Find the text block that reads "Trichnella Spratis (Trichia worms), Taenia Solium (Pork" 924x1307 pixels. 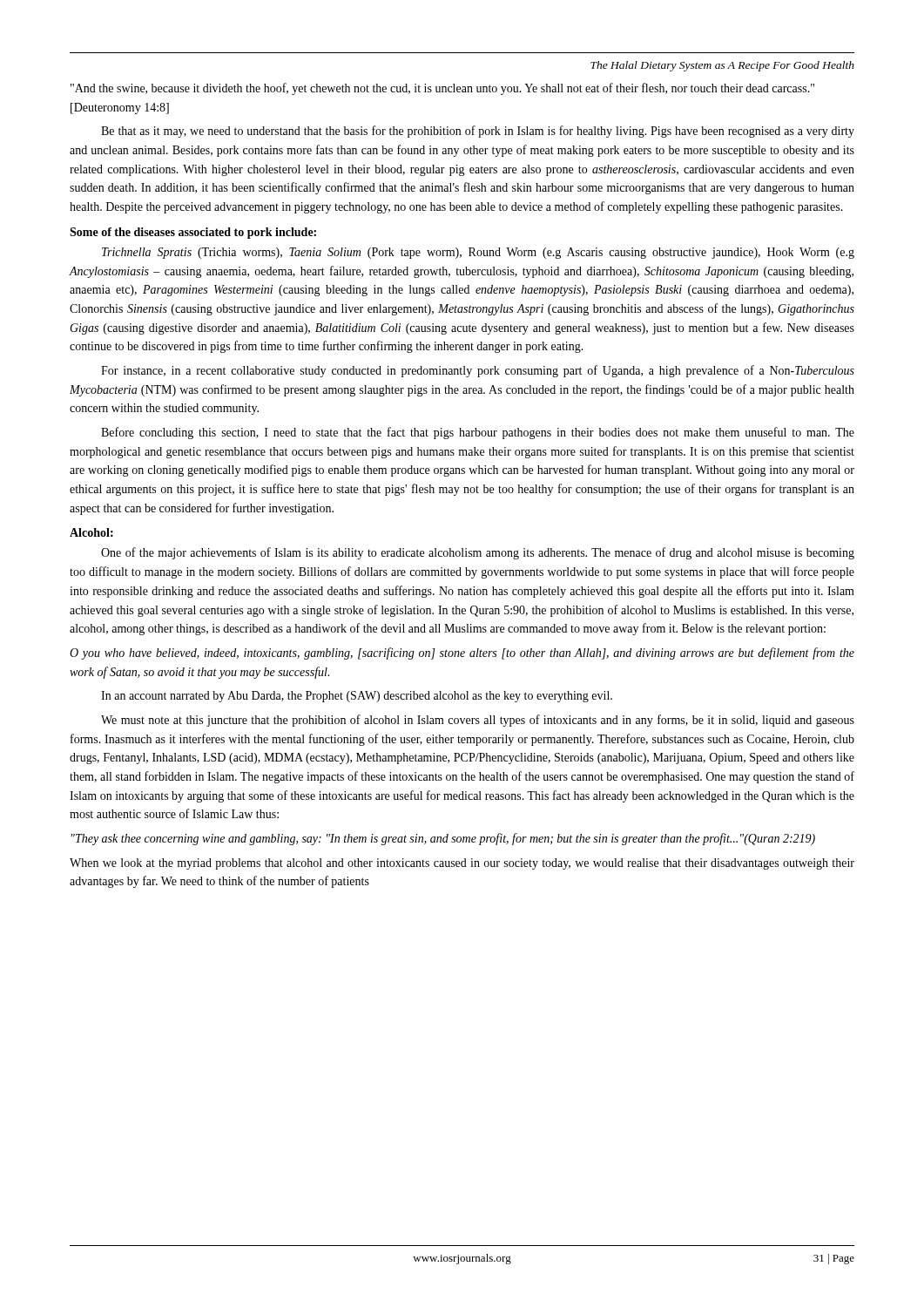tap(462, 300)
